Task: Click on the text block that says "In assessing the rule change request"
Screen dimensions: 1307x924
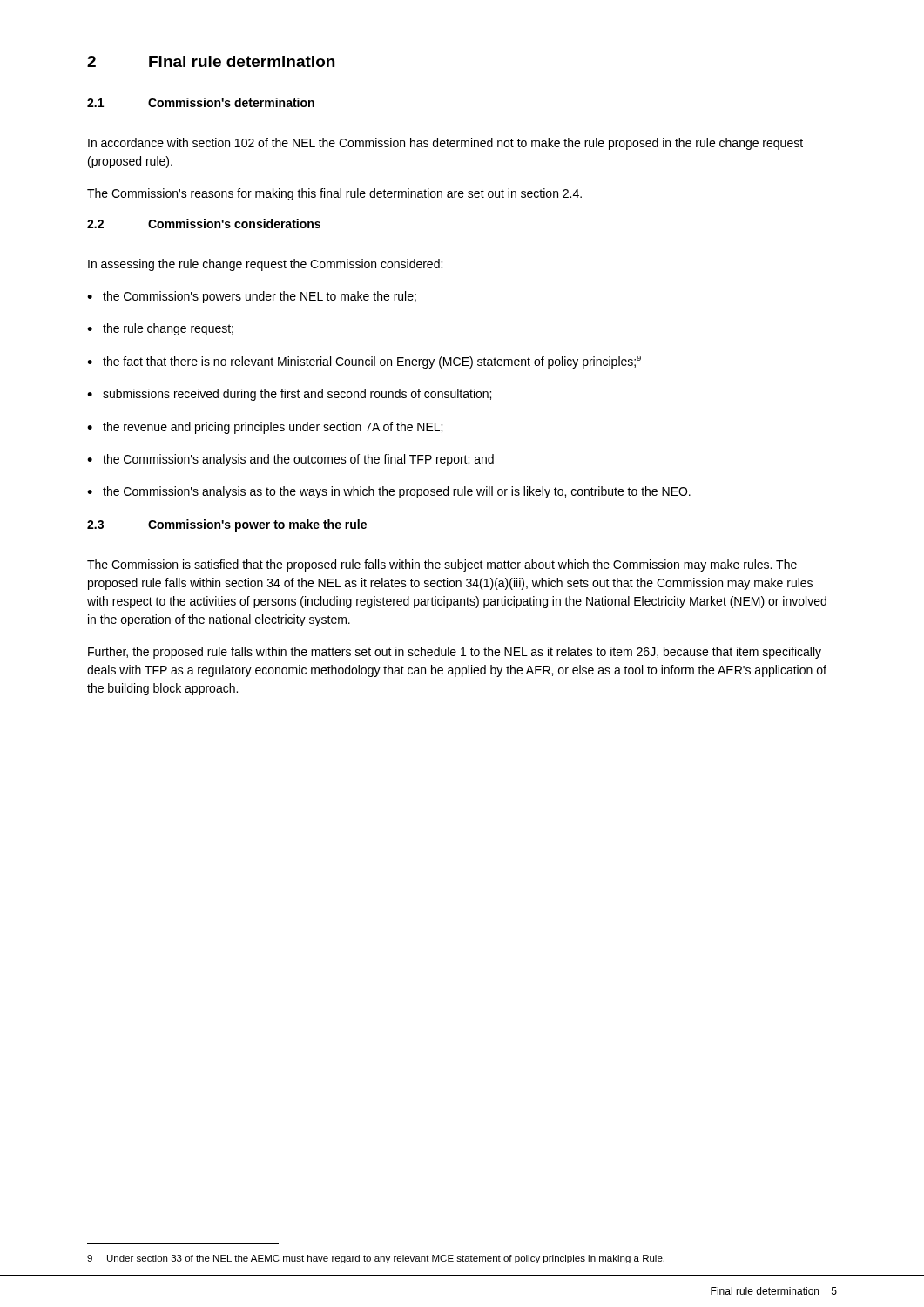Action: [265, 265]
